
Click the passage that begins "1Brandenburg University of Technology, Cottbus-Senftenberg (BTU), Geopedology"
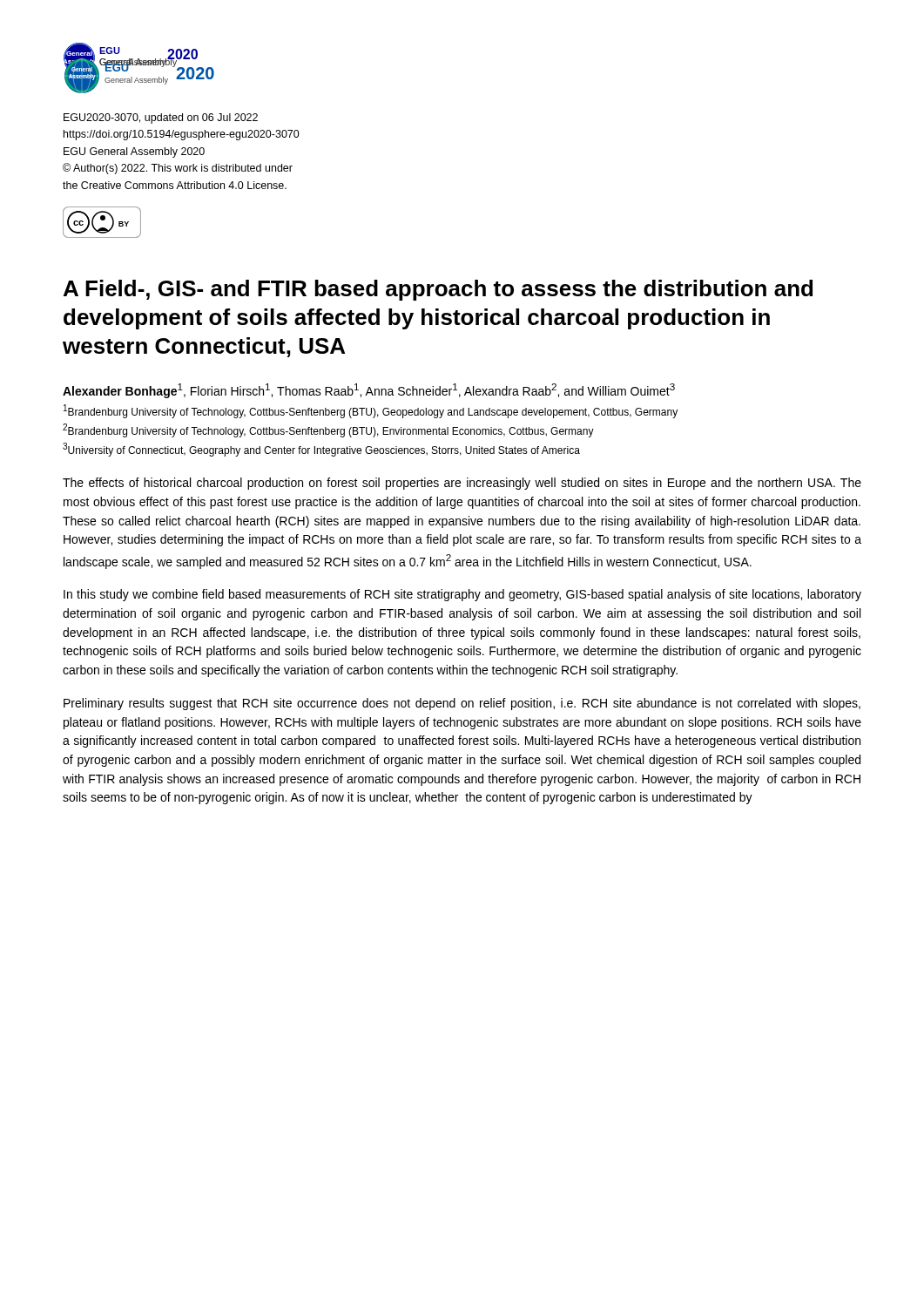370,411
